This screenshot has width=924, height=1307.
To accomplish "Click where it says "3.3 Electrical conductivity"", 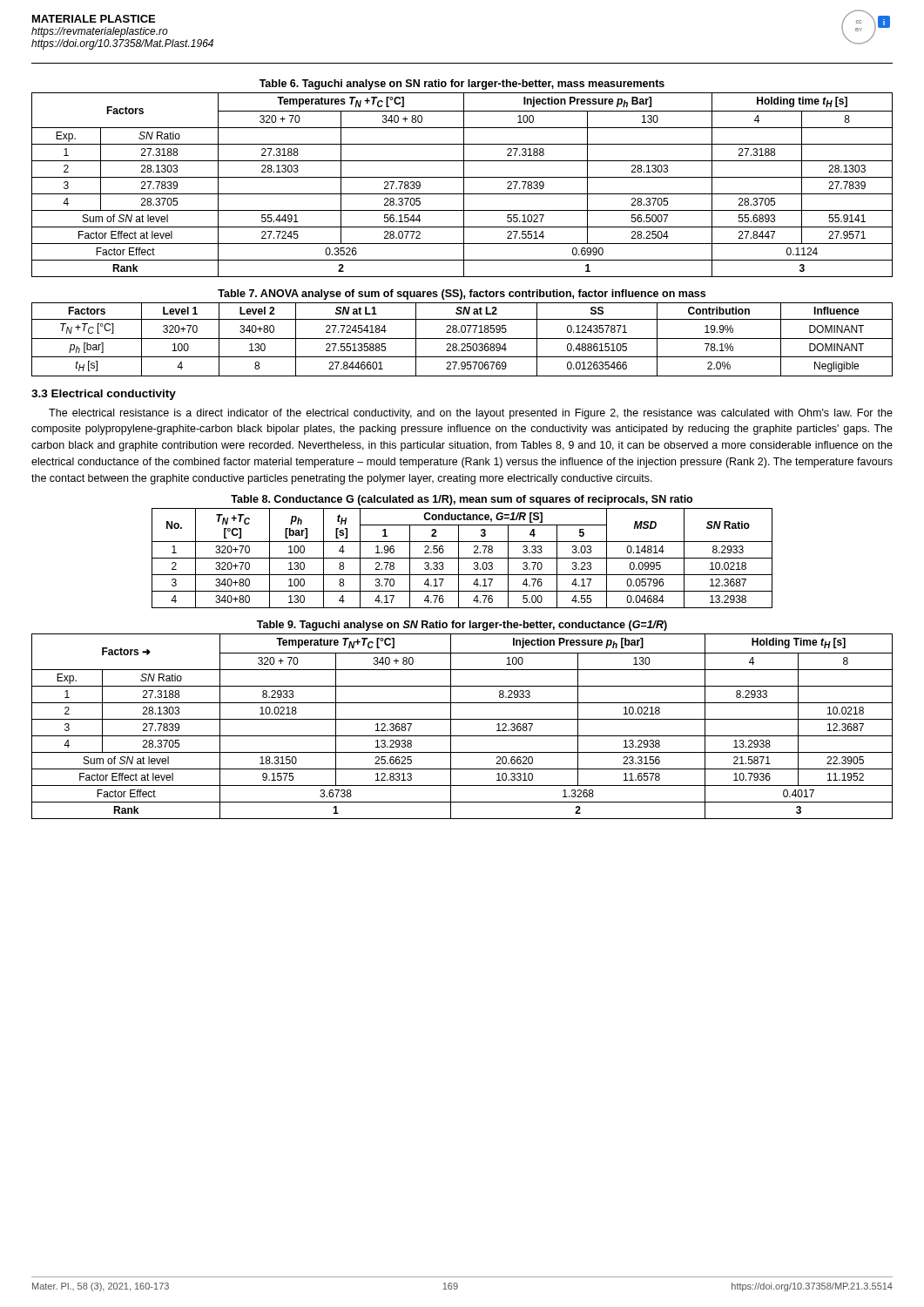I will coord(104,393).
